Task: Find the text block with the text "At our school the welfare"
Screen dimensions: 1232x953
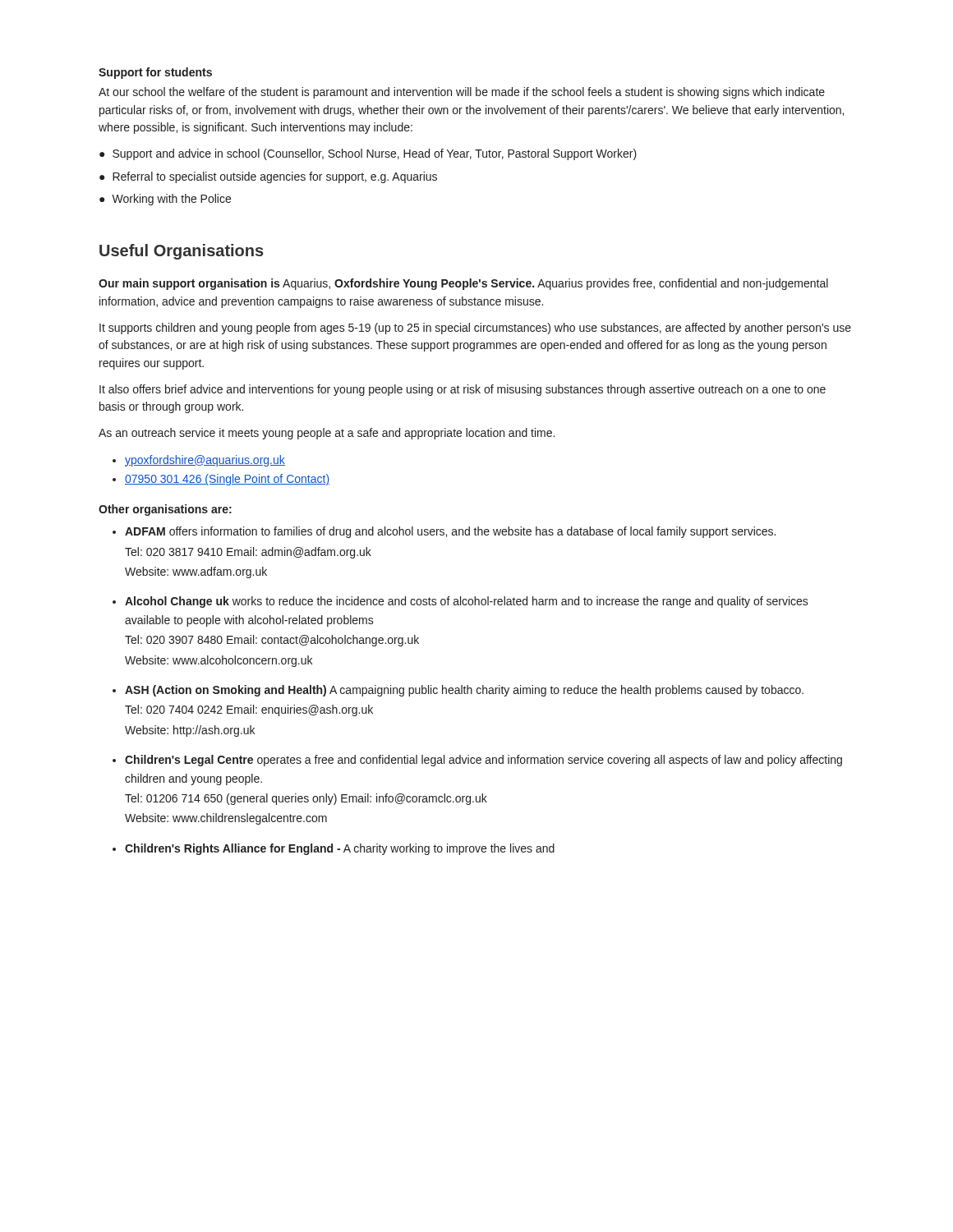Action: [472, 110]
